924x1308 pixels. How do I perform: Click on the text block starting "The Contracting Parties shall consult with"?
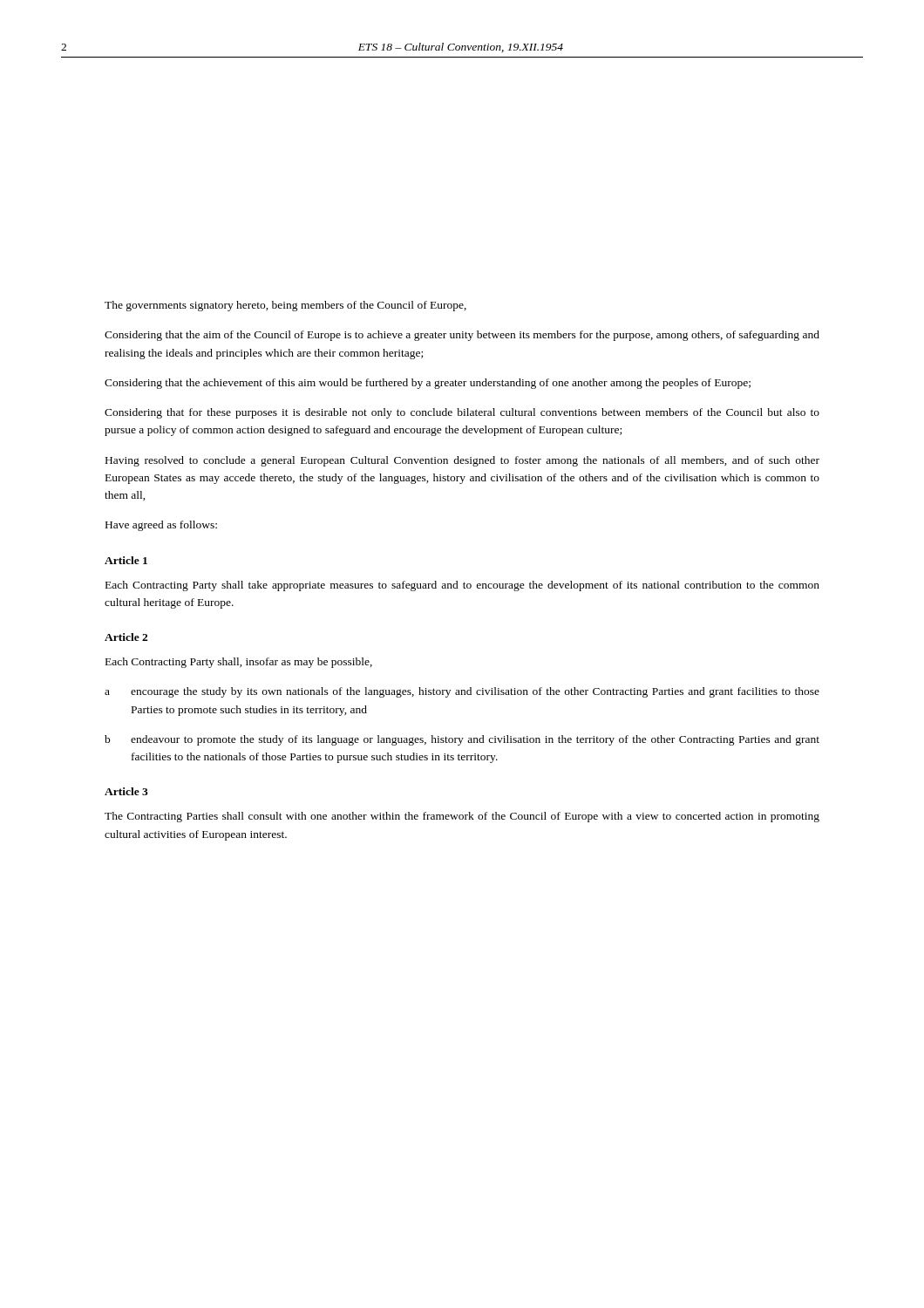point(462,825)
